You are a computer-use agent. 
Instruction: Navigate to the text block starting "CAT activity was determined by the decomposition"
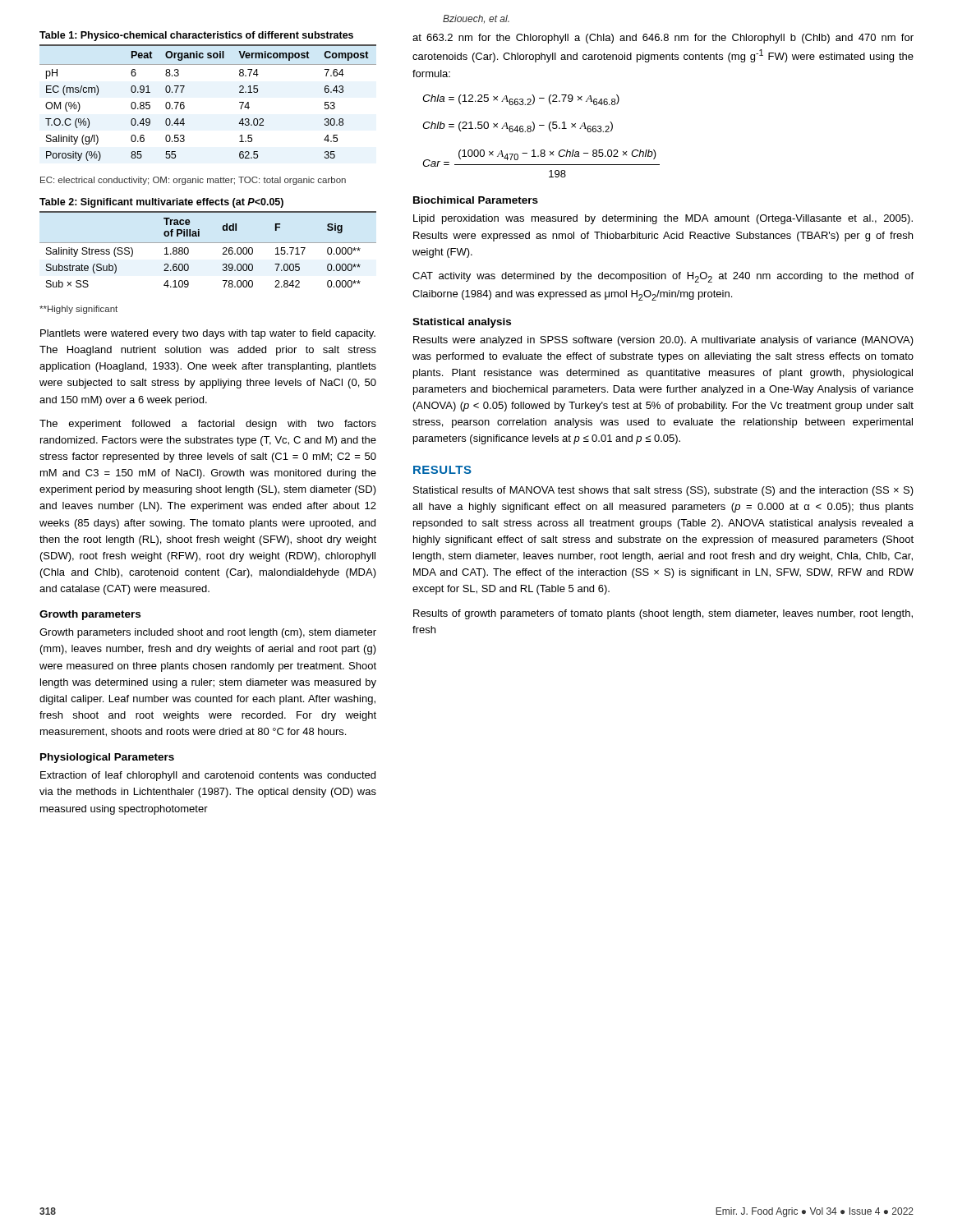(663, 286)
